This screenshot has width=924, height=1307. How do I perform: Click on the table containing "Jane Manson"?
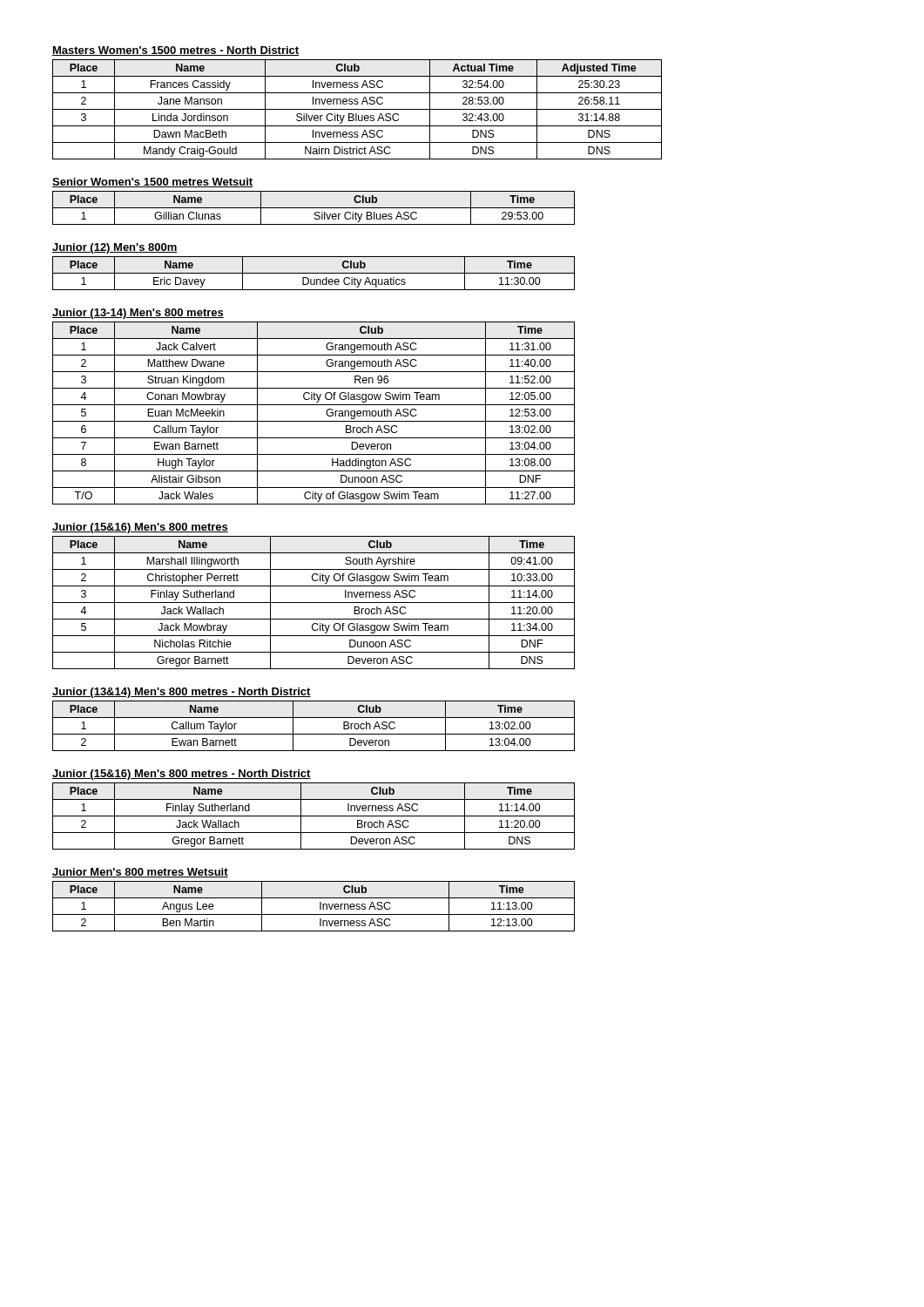462,109
